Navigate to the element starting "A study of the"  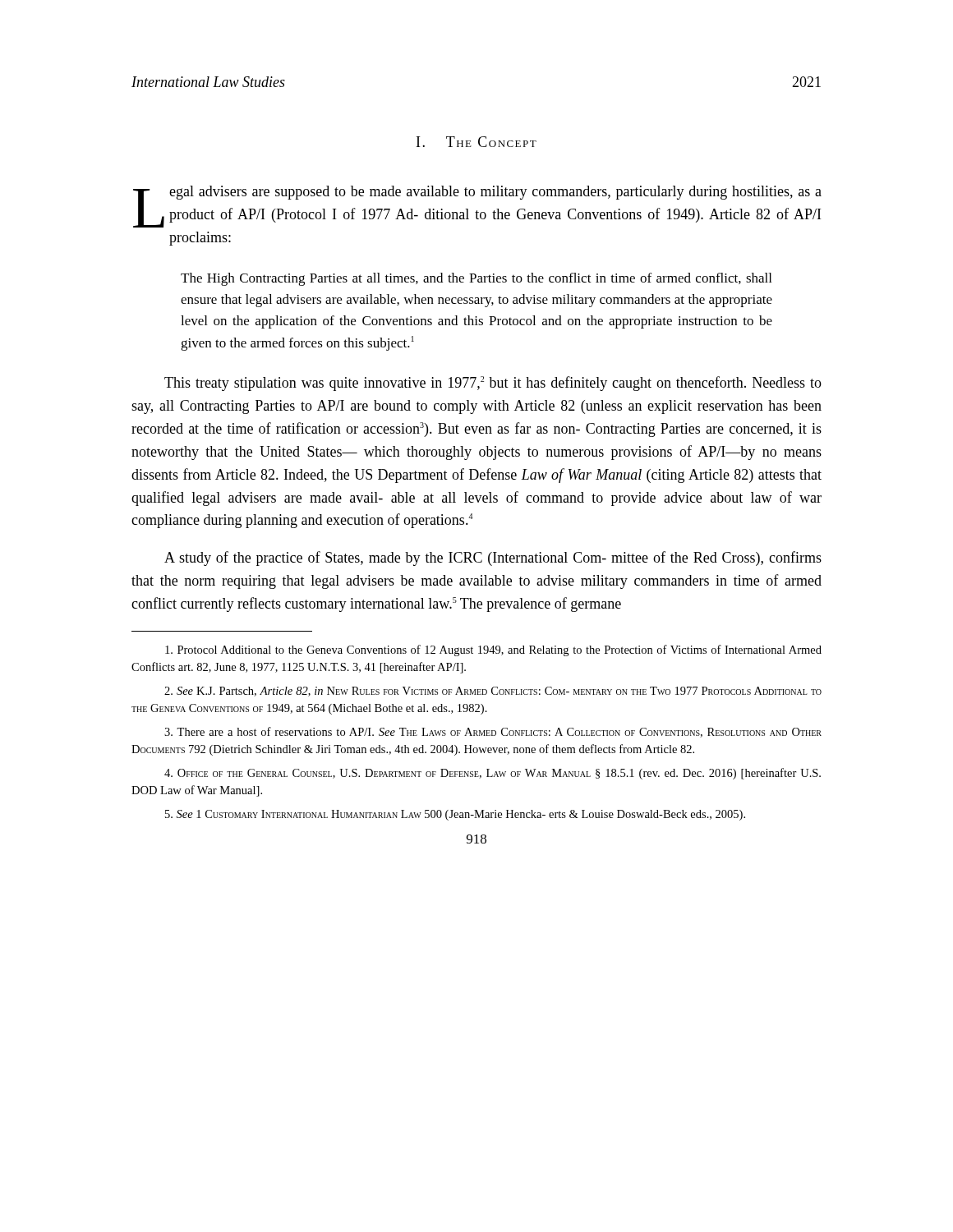click(476, 581)
